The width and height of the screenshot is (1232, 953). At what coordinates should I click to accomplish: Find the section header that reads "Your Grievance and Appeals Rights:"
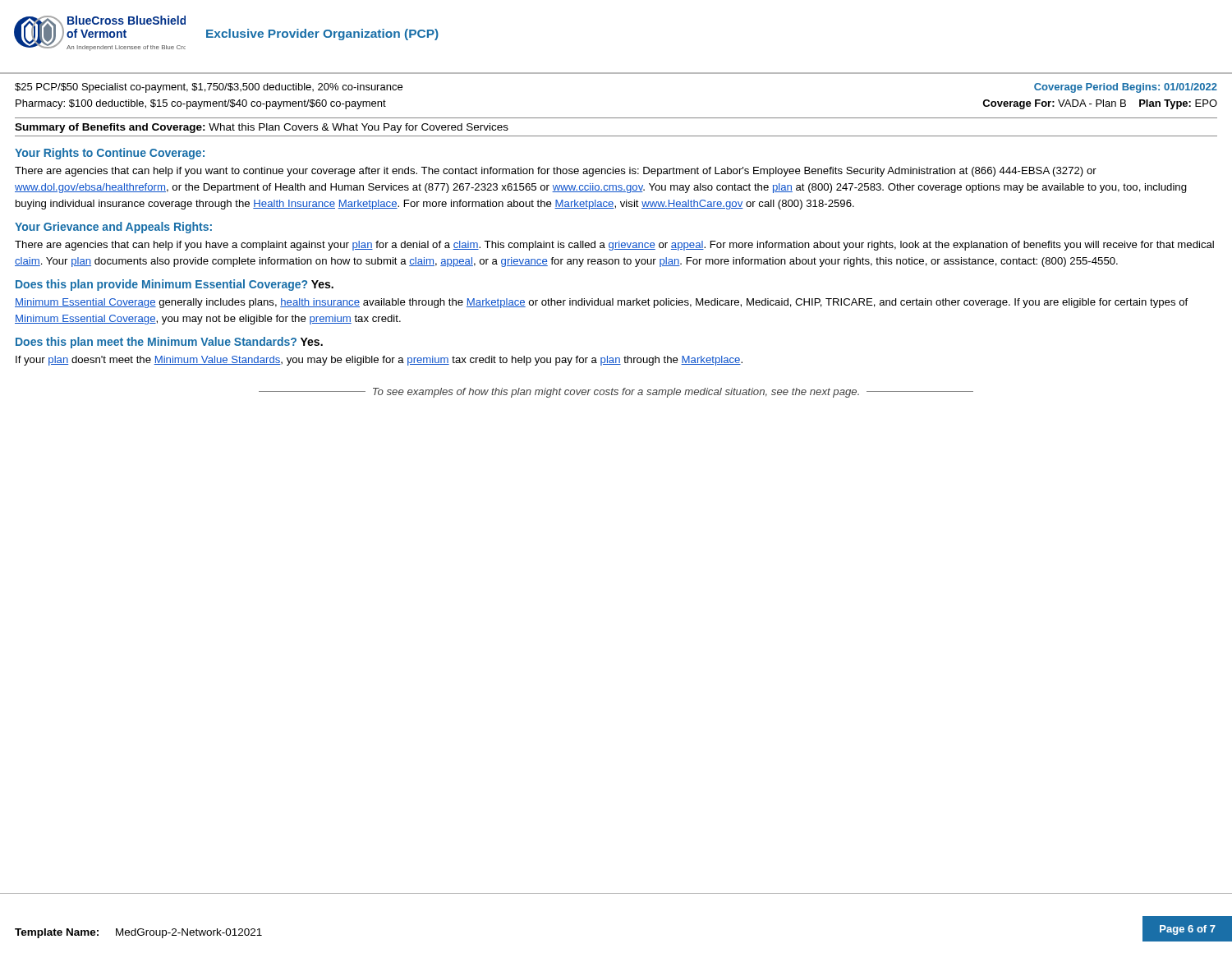point(114,227)
